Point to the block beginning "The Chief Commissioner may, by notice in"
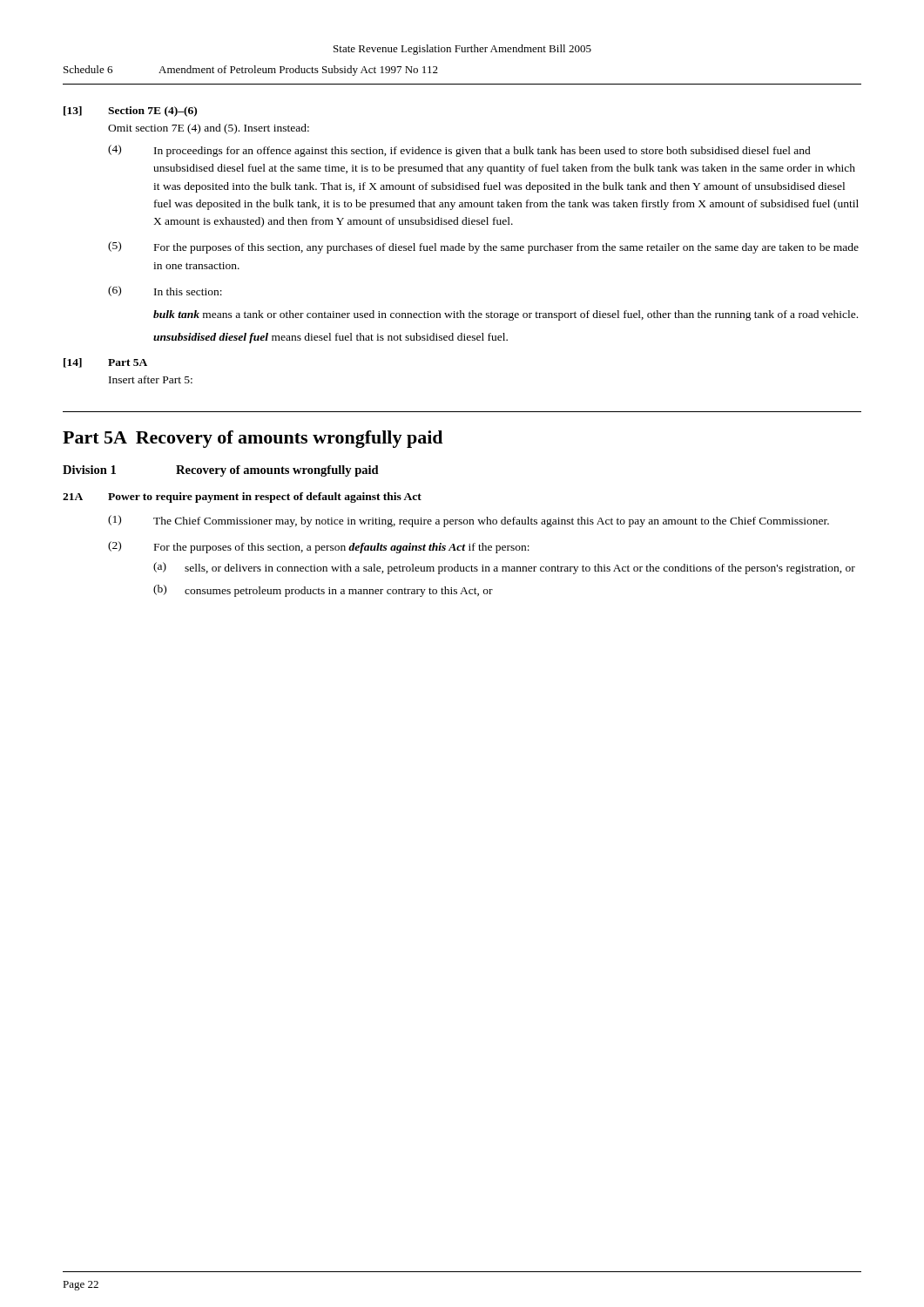This screenshot has height=1307, width=924. coord(492,520)
